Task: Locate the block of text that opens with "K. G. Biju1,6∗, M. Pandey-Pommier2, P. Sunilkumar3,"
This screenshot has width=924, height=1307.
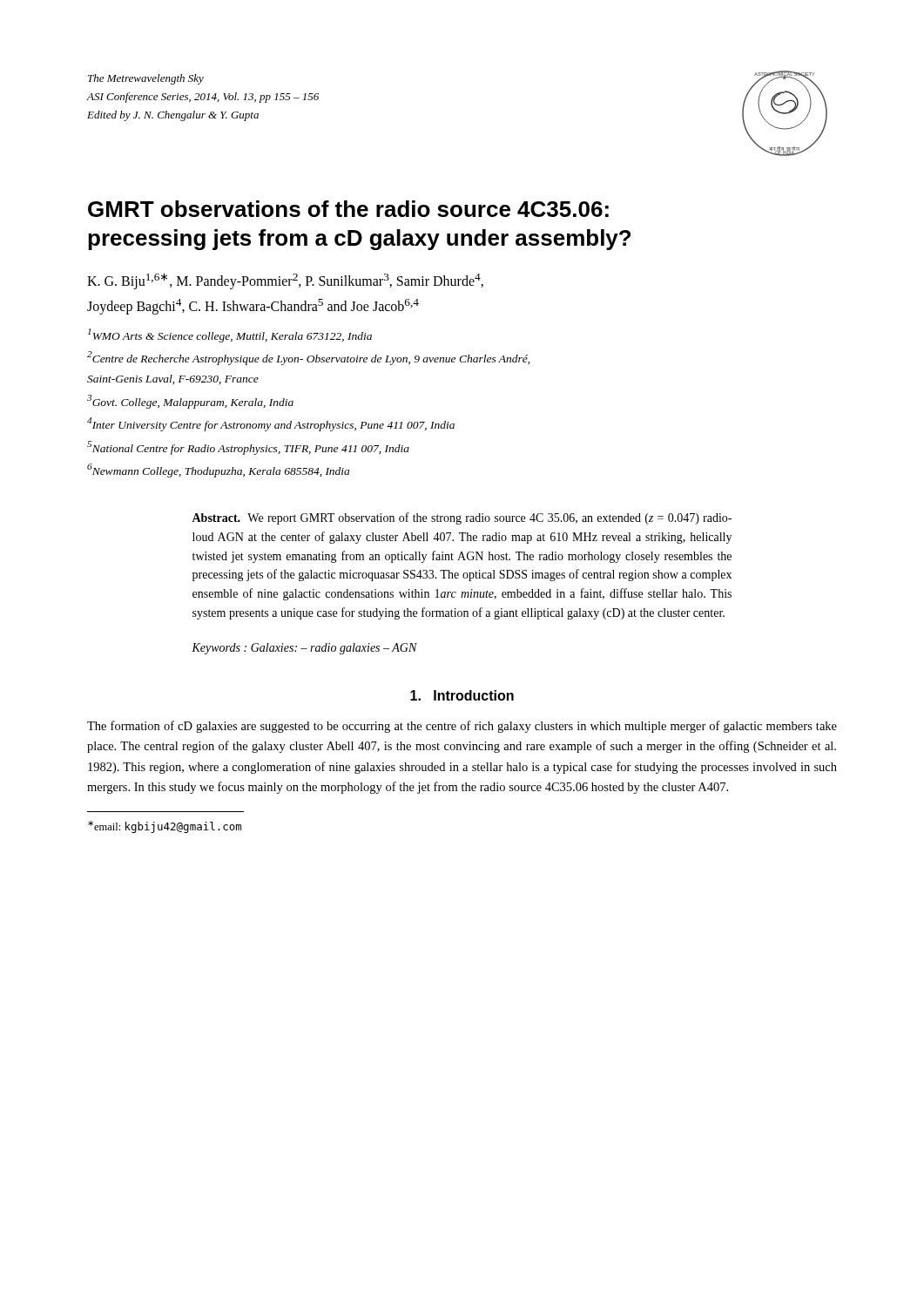Action: [x=286, y=292]
